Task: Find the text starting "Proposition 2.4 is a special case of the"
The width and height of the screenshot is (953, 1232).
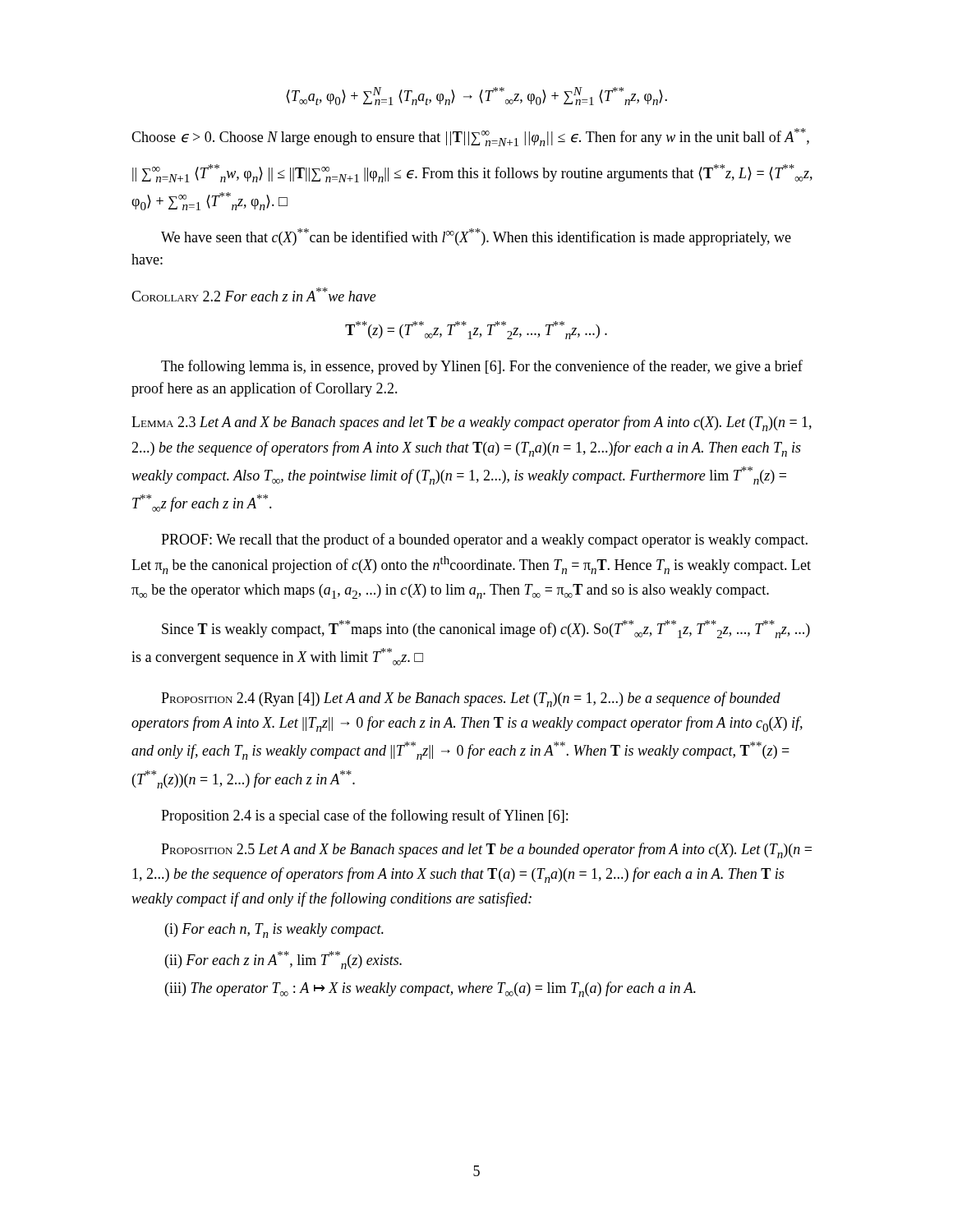Action: click(476, 816)
